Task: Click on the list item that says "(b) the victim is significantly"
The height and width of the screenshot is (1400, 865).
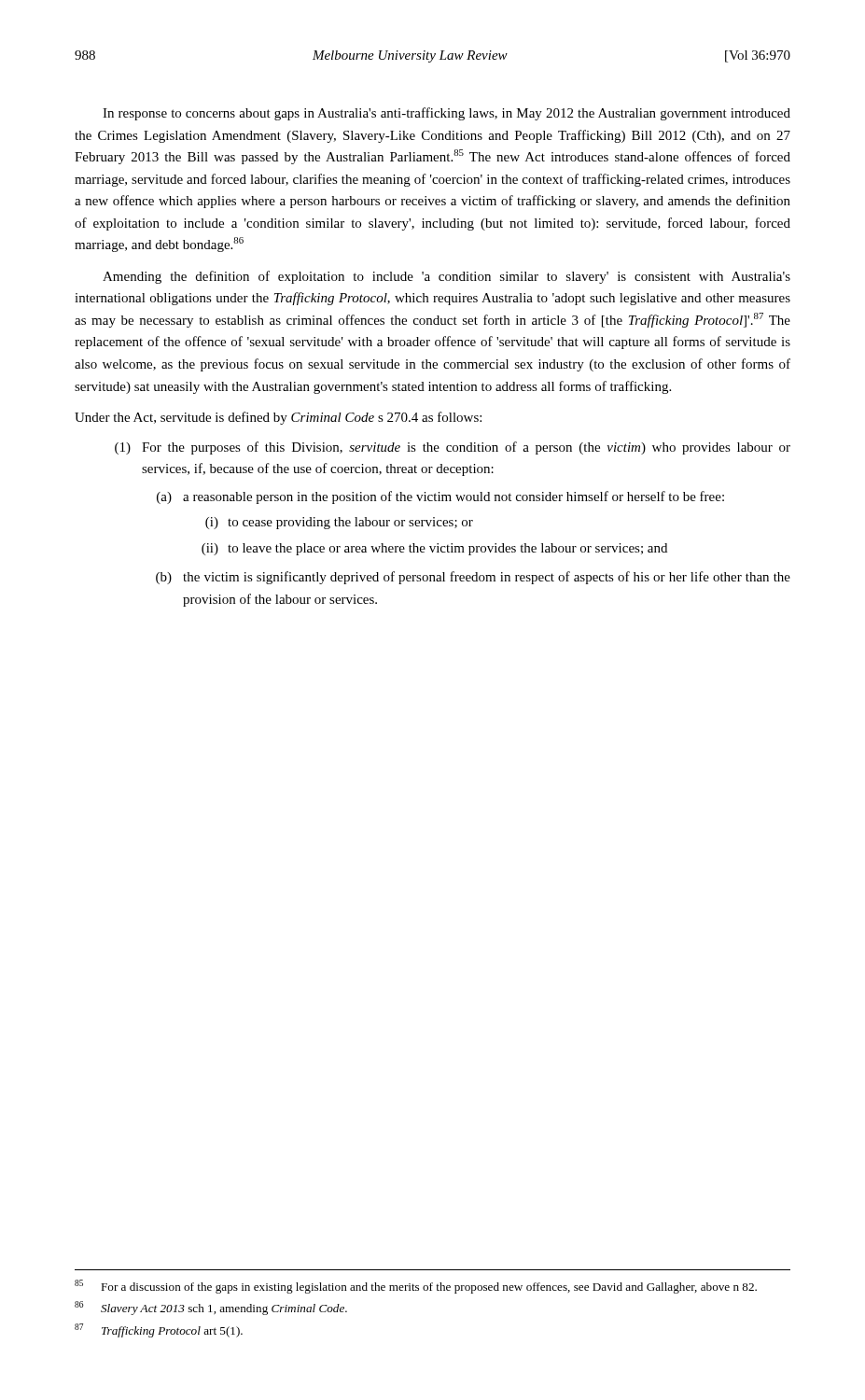Action: pyautogui.click(x=460, y=589)
